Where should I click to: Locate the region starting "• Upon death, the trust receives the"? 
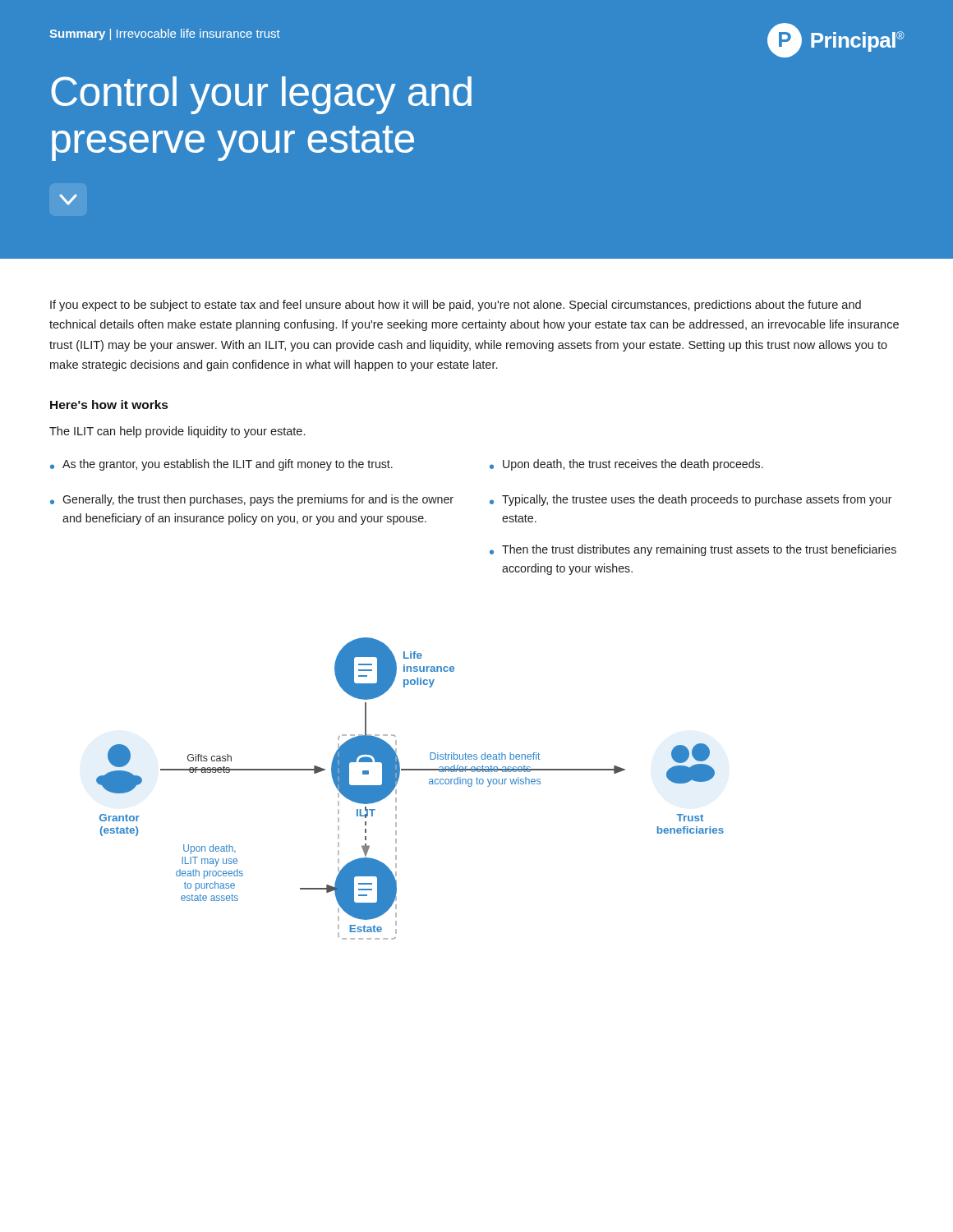click(626, 467)
